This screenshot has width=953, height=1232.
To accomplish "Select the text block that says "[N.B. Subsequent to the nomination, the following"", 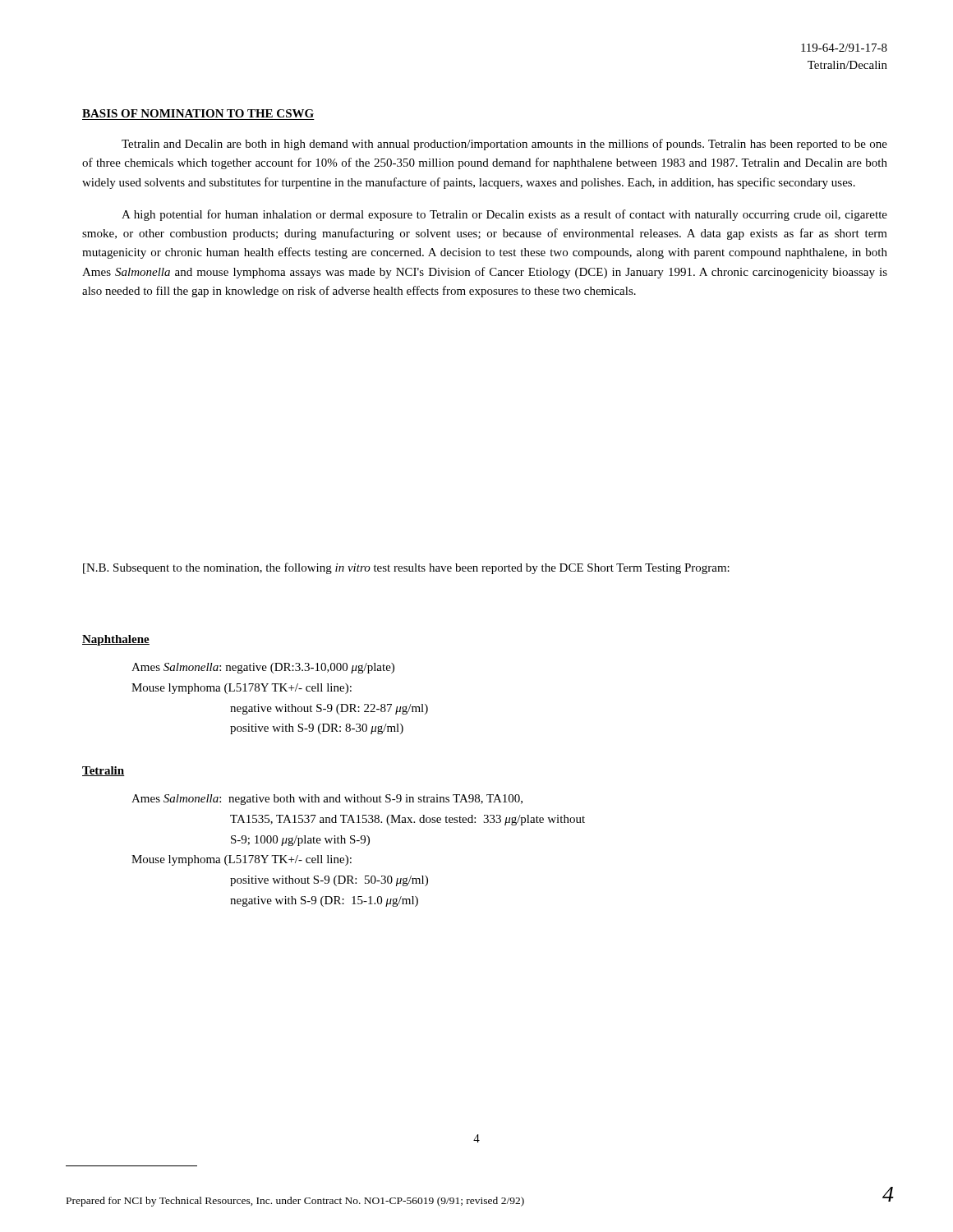I will click(x=485, y=568).
